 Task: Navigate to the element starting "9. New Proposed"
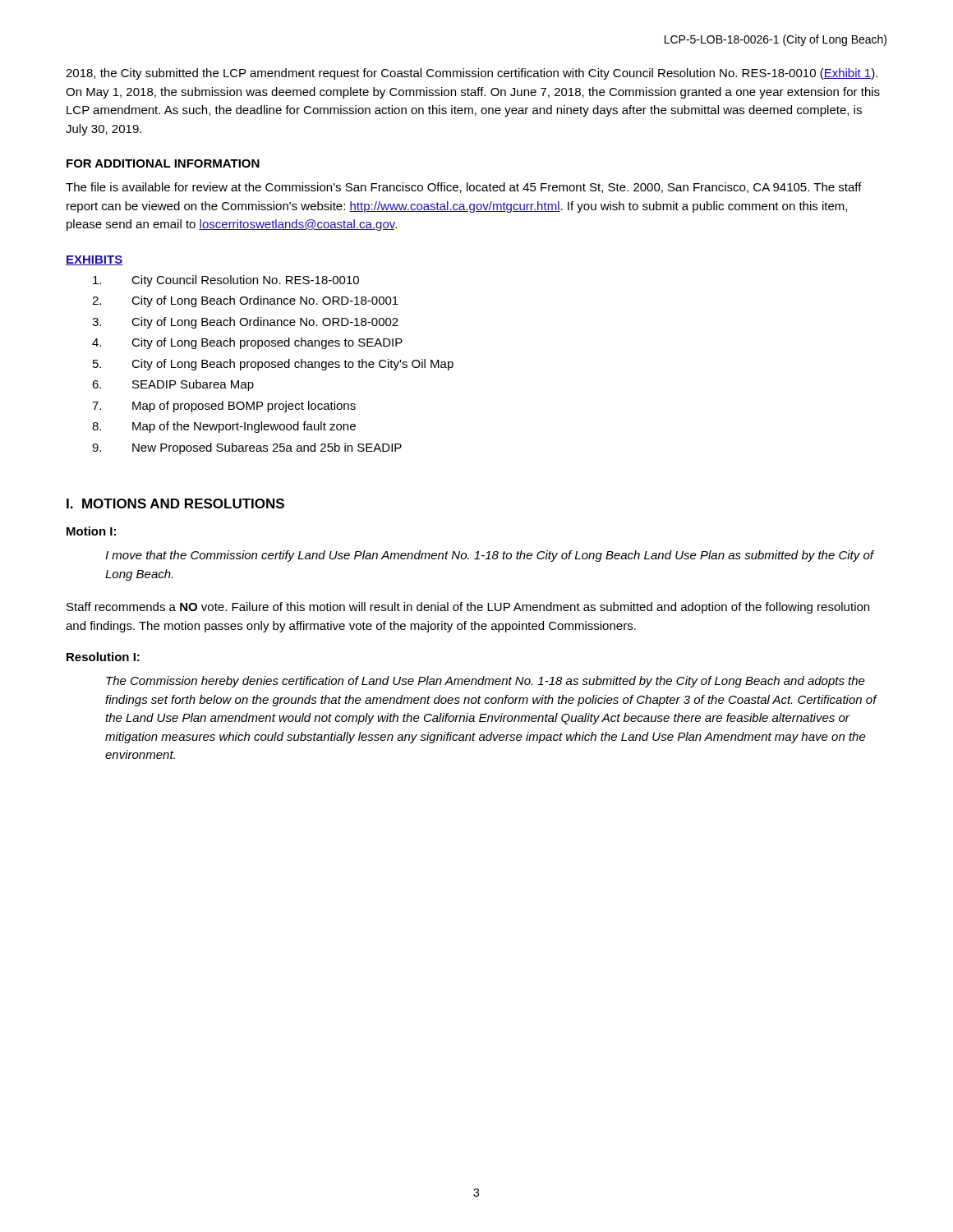pos(234,447)
